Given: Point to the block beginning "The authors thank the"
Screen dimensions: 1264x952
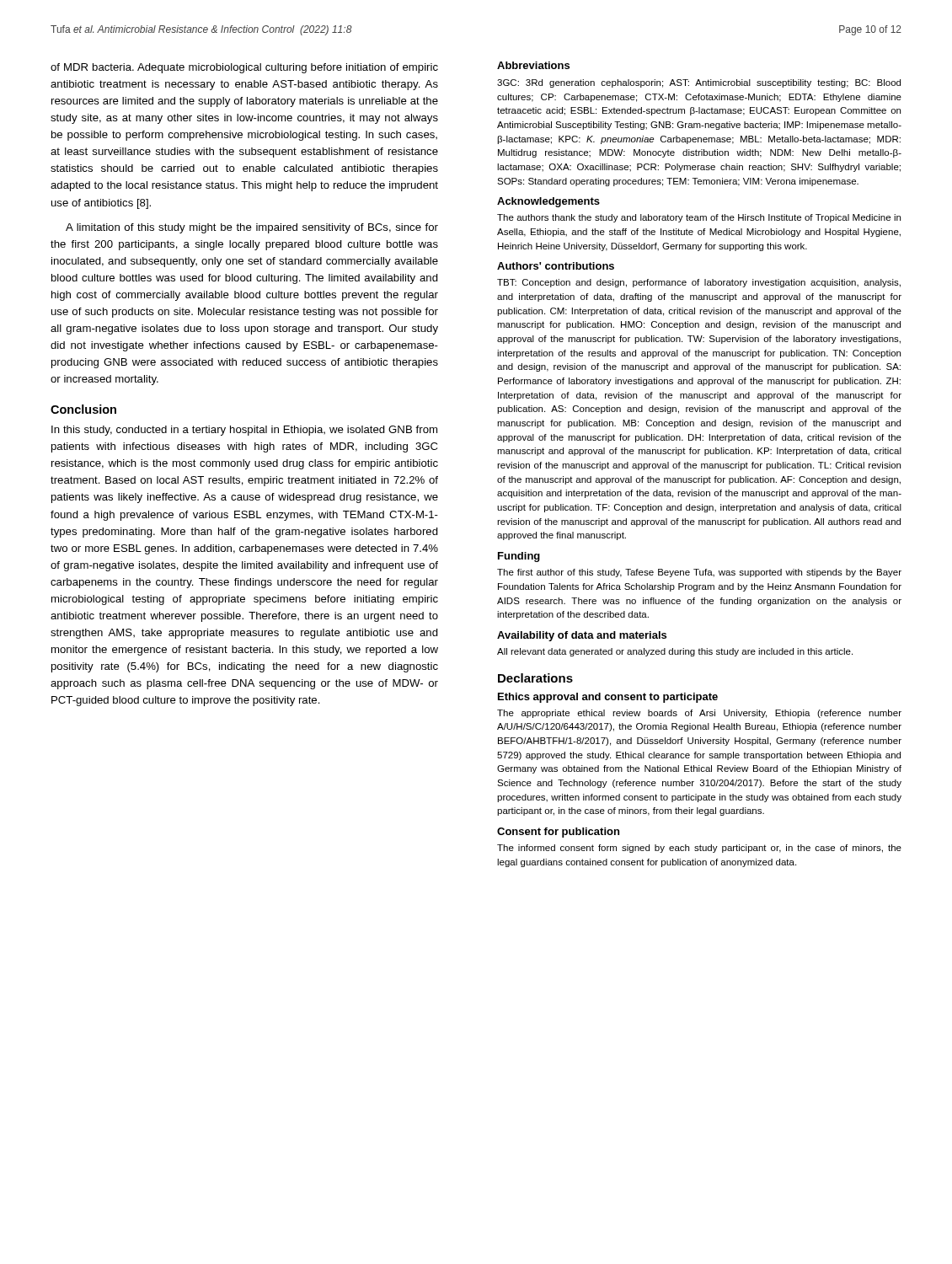Looking at the screenshot, I should tap(699, 232).
